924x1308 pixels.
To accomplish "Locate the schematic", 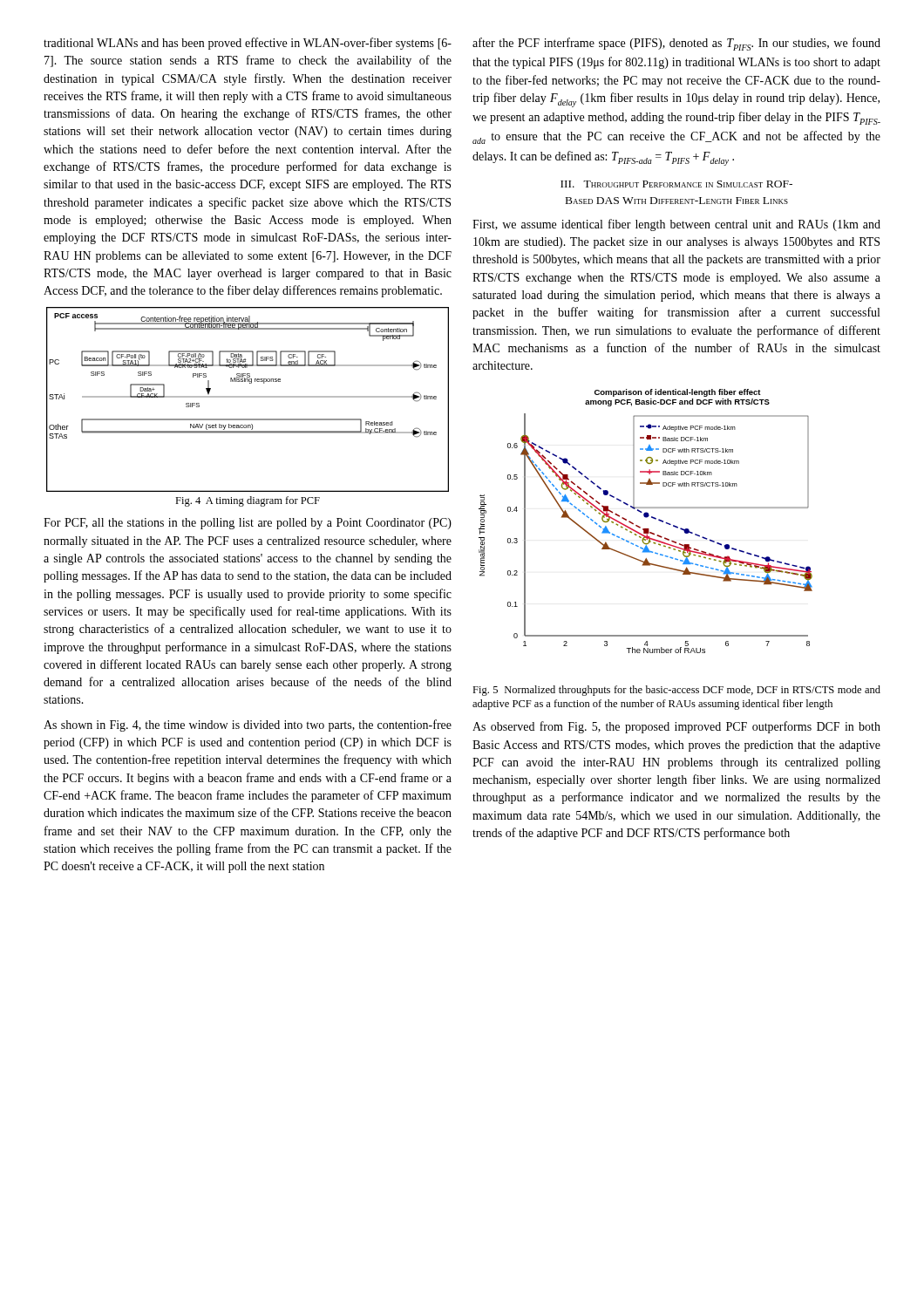I will (x=248, y=400).
